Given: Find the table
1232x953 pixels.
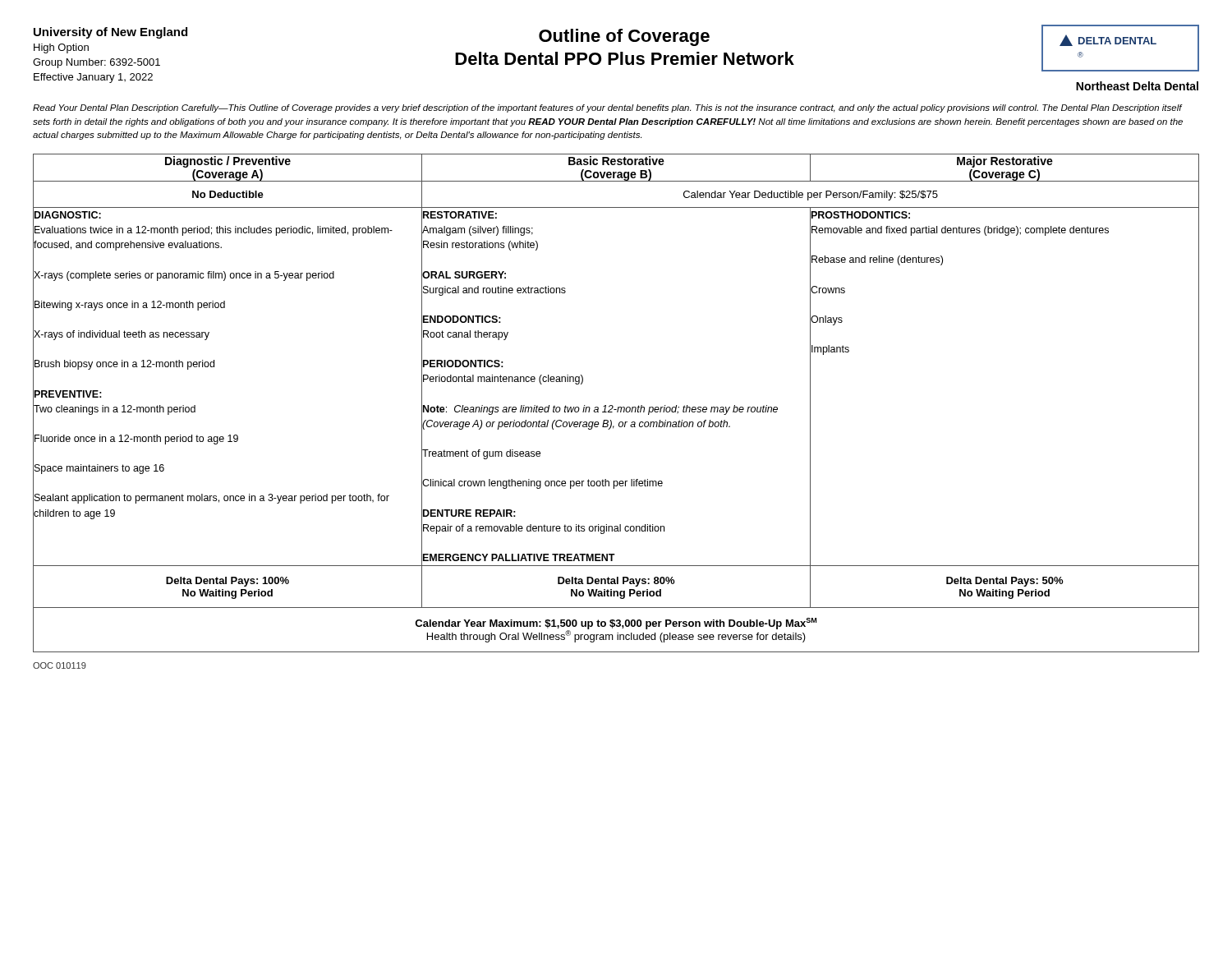Looking at the screenshot, I should pyautogui.click(x=616, y=403).
